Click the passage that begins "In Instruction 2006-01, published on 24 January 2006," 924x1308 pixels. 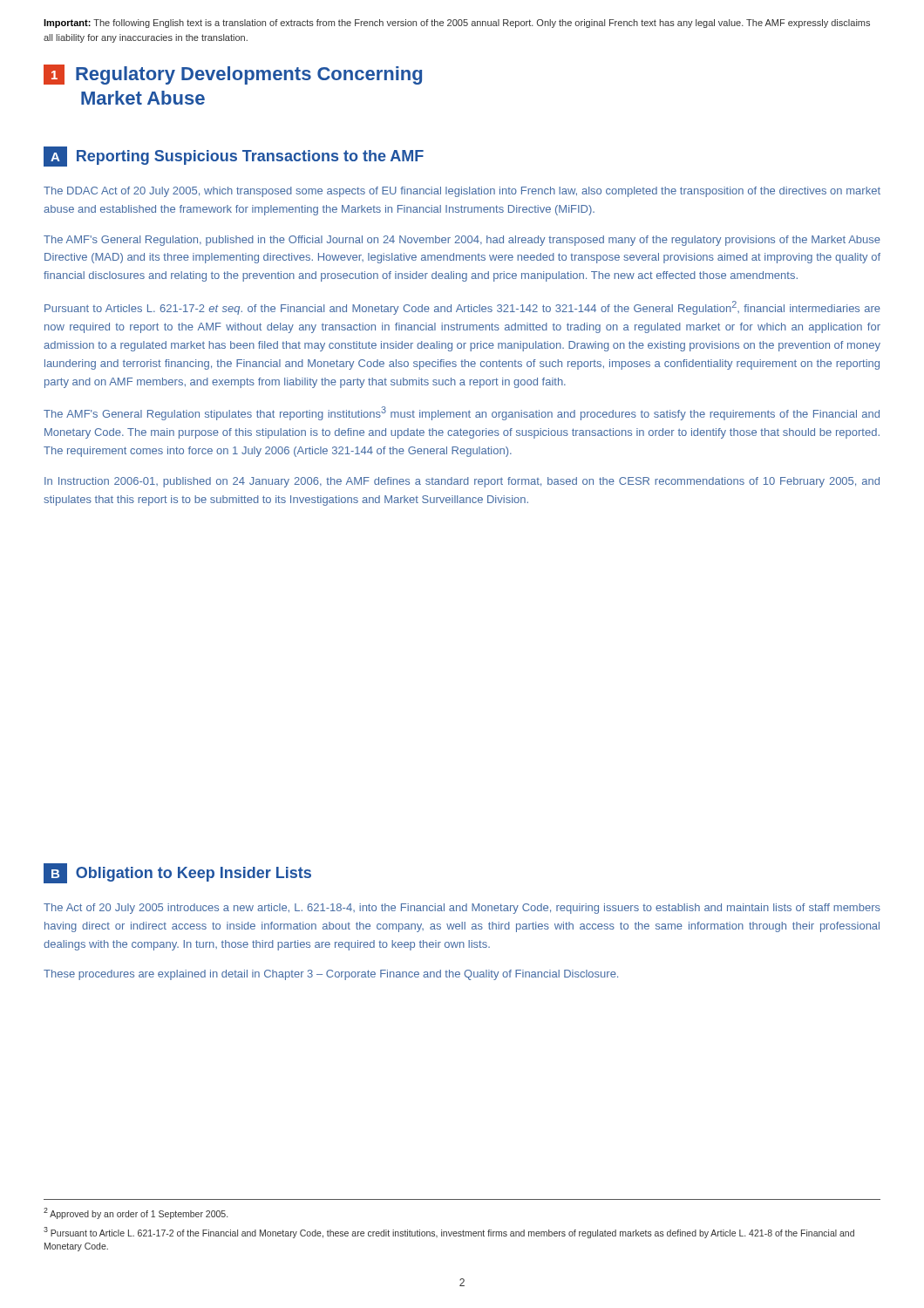[462, 490]
